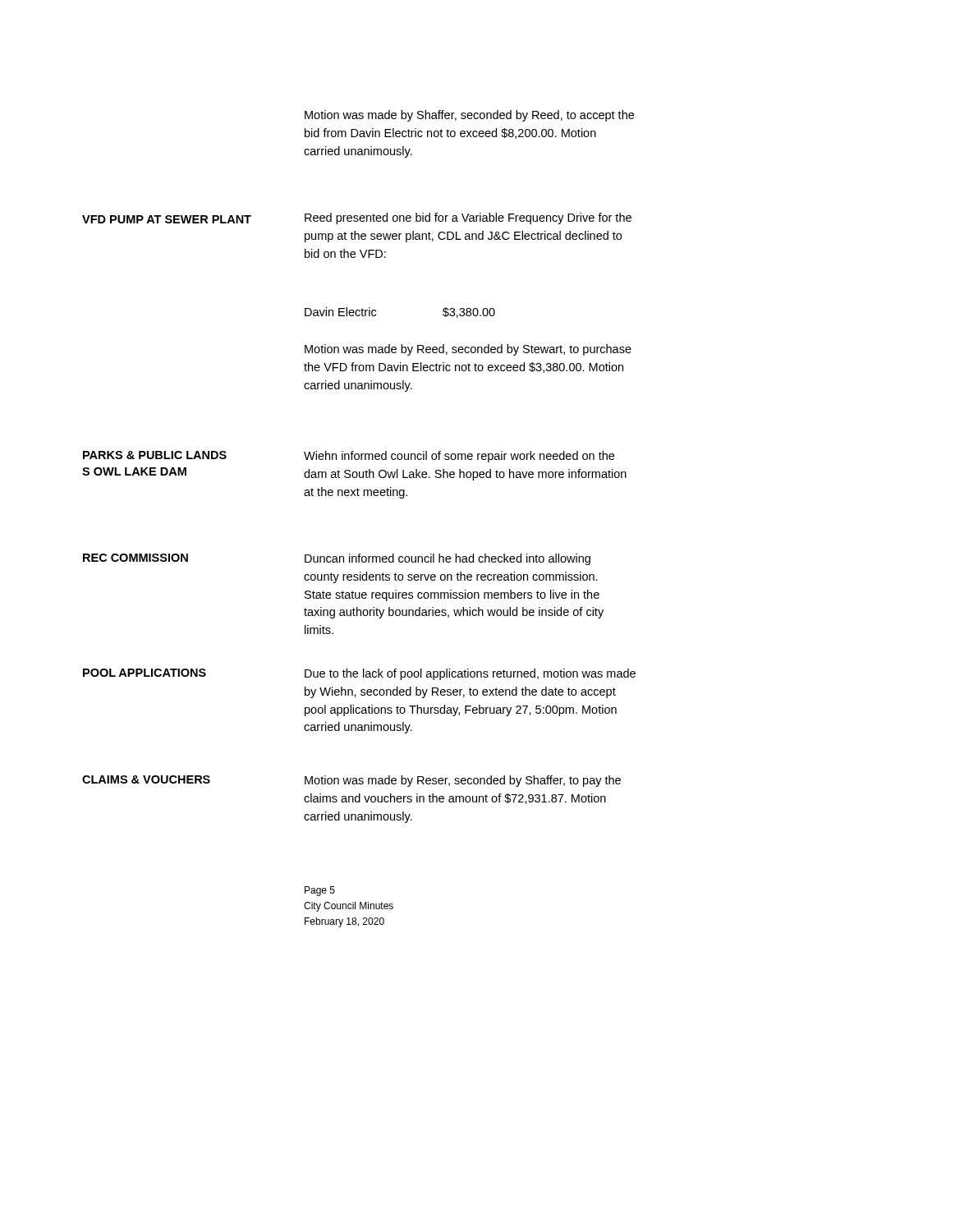Click on the element starting "Davin Electric$3,380.00"
Screen dimensions: 1232x955
pyautogui.click(x=341, y=313)
